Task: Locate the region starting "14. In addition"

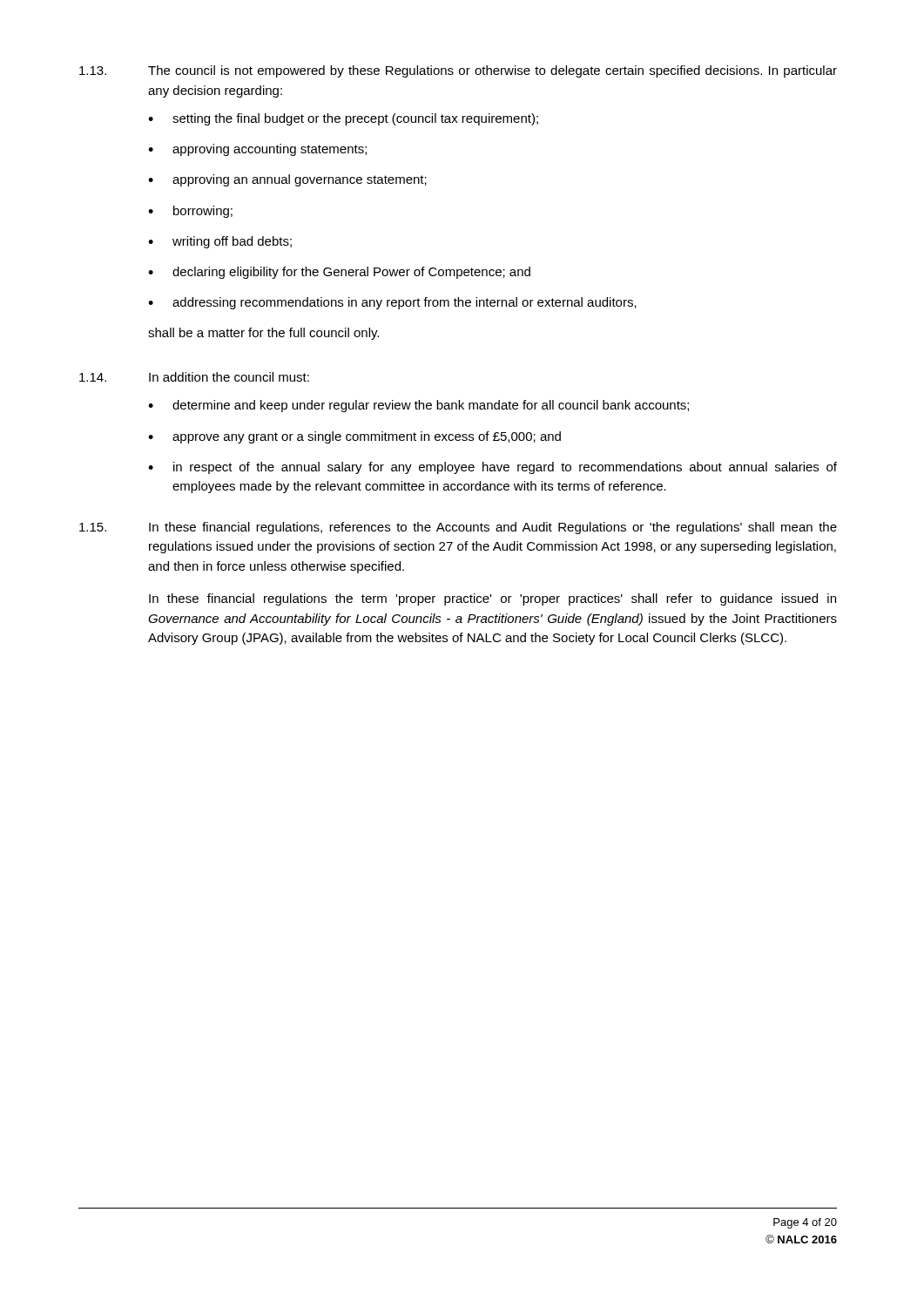Action: point(458,436)
